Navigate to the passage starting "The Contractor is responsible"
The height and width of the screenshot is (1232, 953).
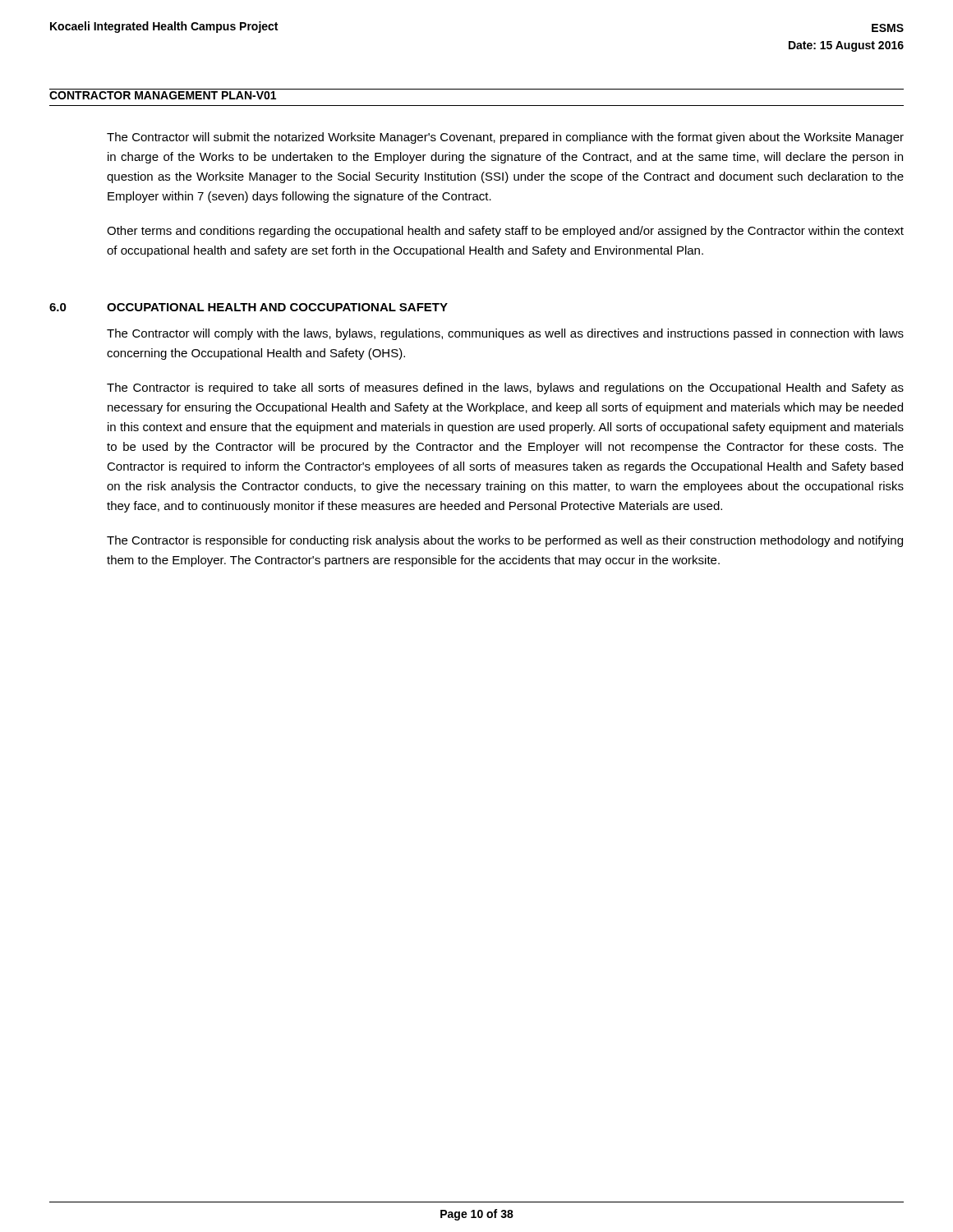[x=505, y=550]
